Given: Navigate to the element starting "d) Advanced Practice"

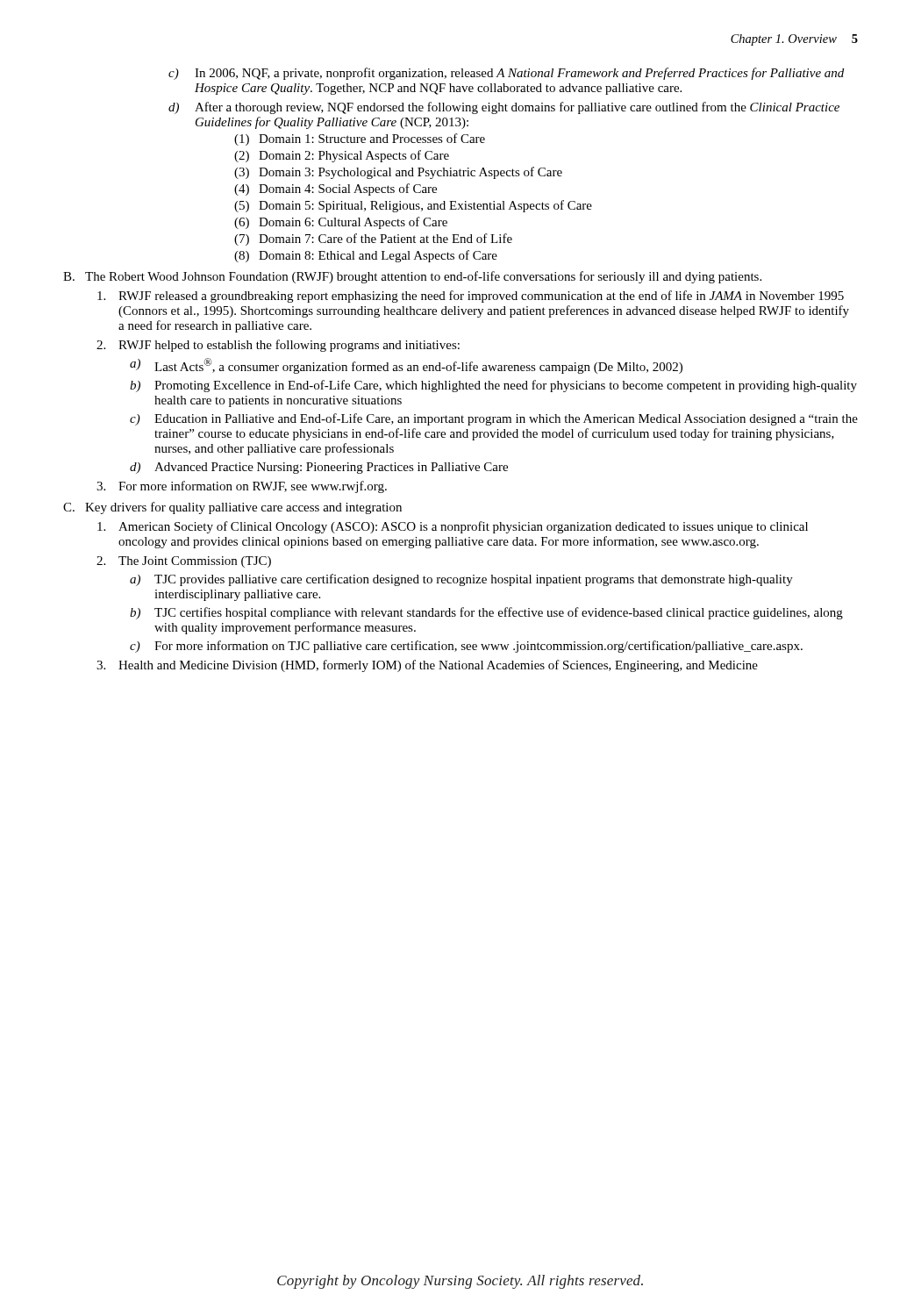Looking at the screenshot, I should (494, 467).
